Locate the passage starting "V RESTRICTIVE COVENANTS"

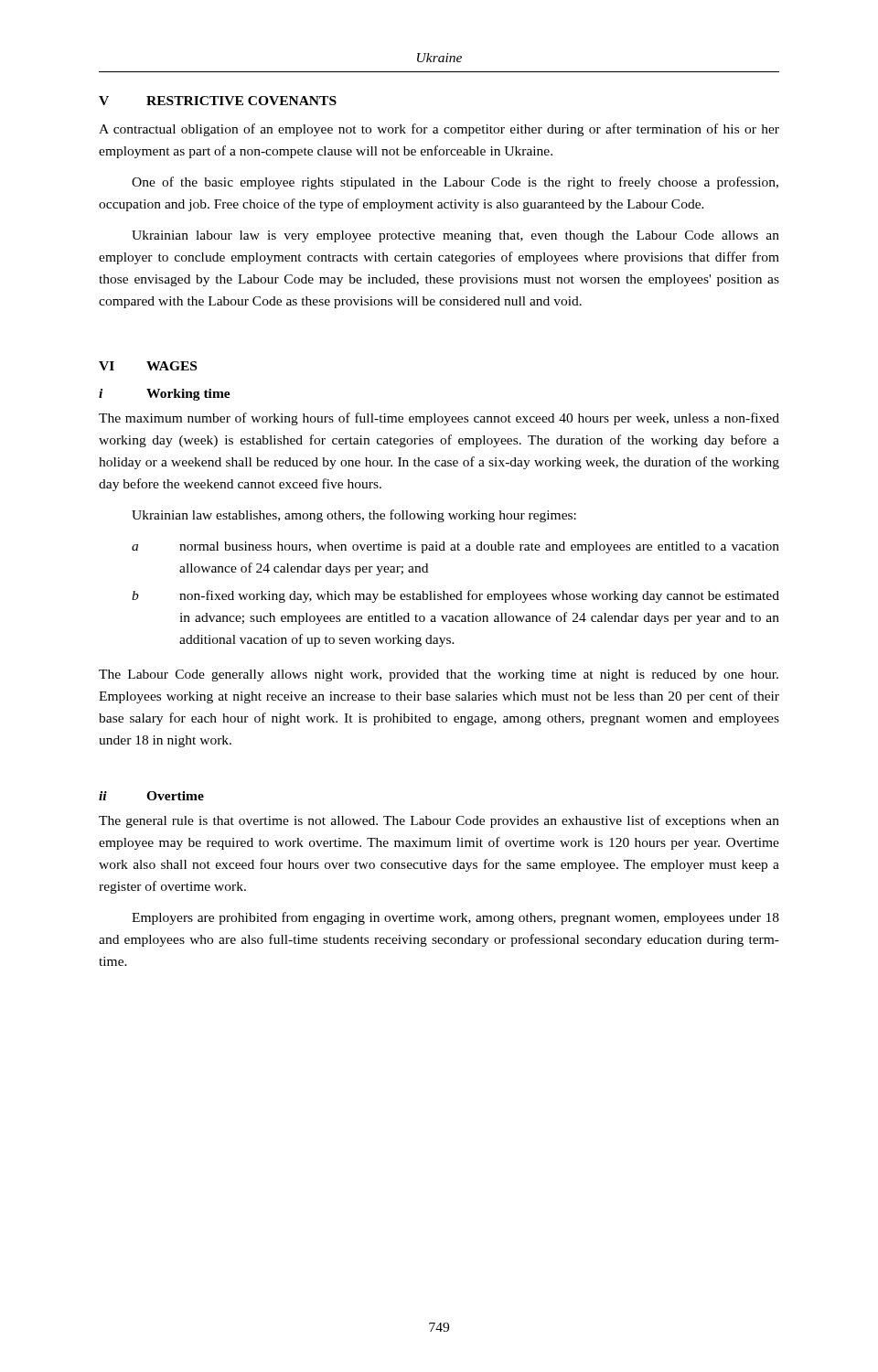click(x=218, y=101)
